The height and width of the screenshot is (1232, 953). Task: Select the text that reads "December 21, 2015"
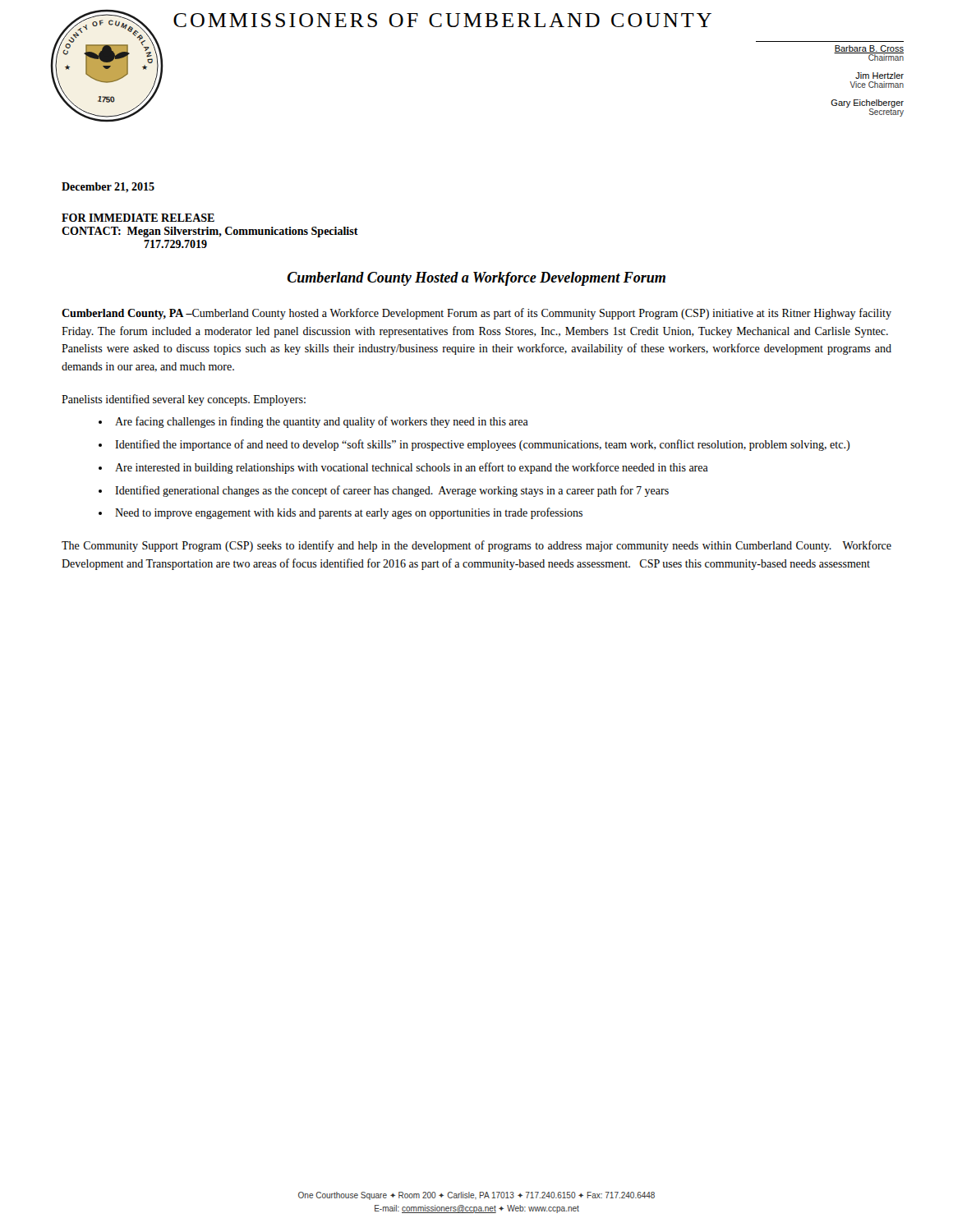108,187
